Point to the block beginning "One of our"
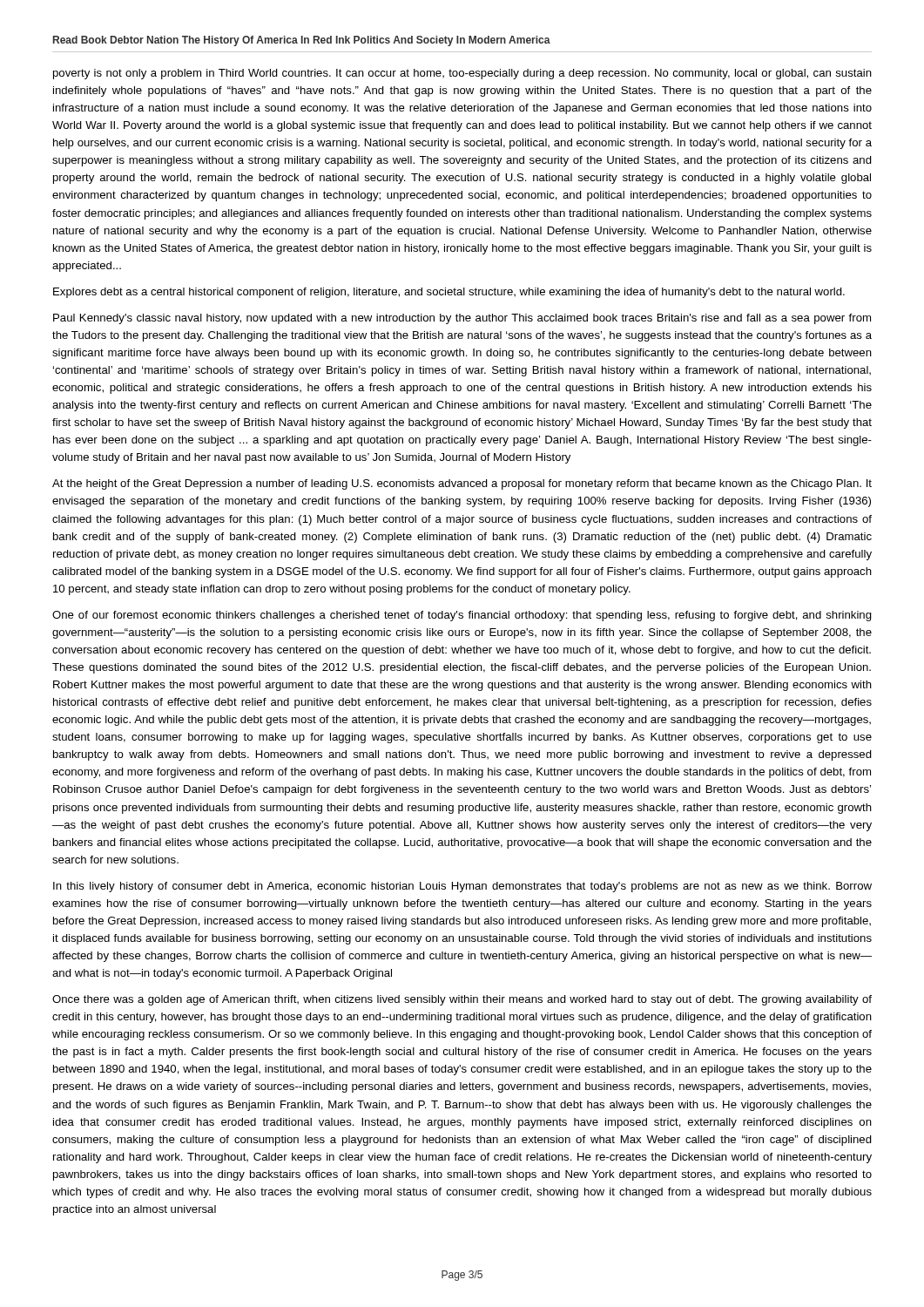 tap(462, 737)
